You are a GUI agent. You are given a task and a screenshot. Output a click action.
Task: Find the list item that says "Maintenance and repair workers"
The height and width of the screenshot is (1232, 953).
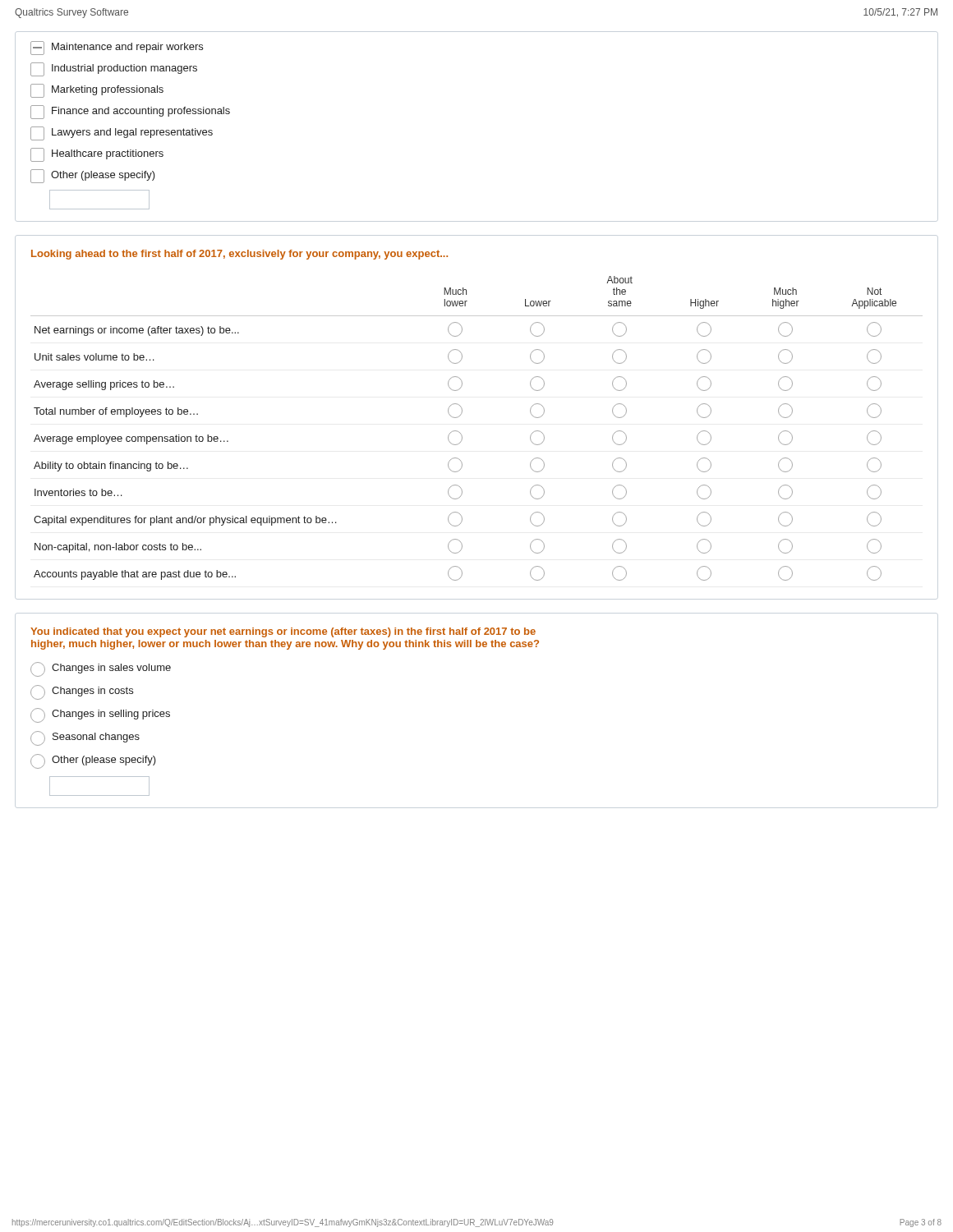(117, 48)
